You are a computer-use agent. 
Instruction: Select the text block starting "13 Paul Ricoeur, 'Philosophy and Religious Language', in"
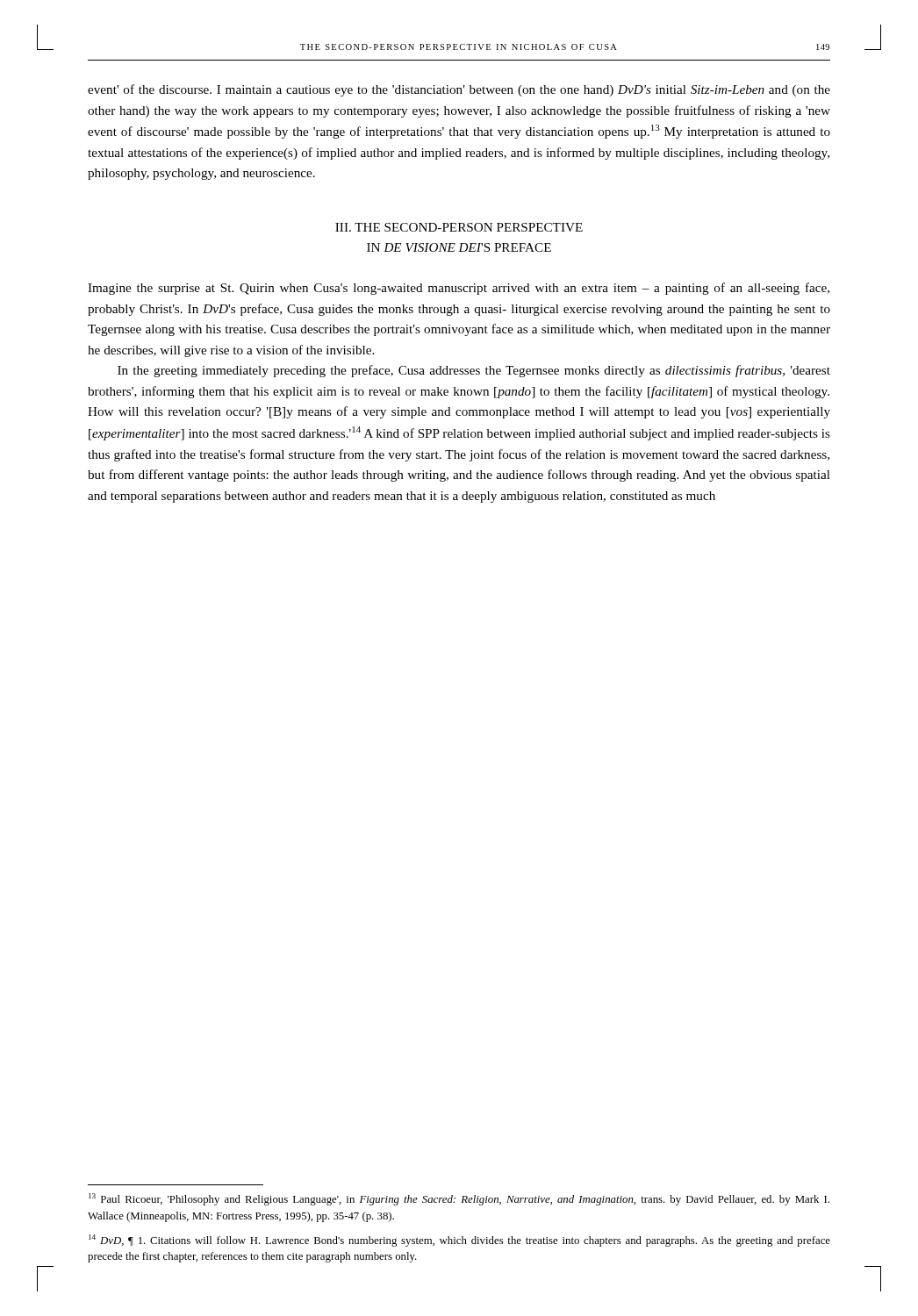pyautogui.click(x=459, y=1207)
